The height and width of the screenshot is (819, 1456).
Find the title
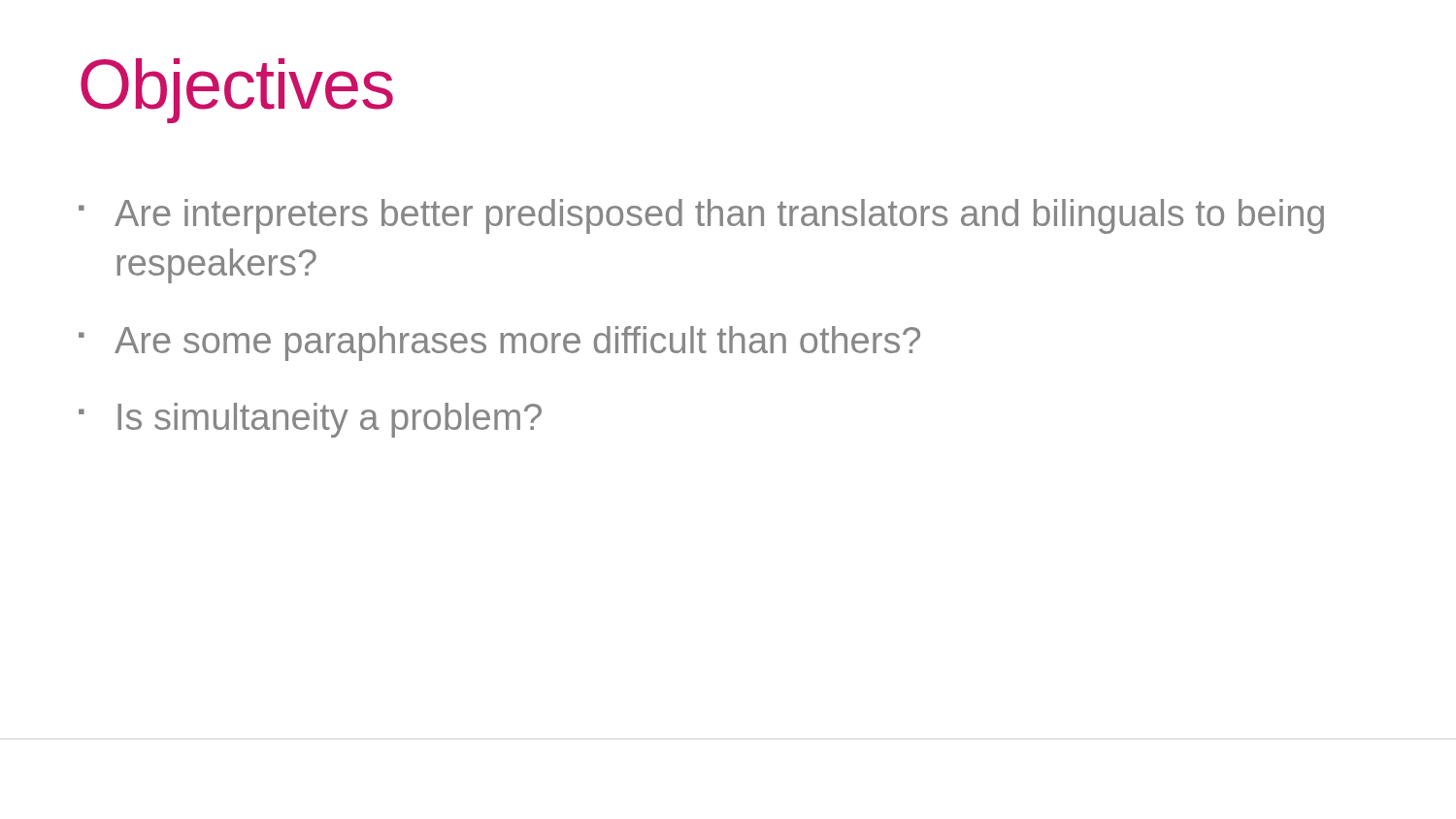236,85
